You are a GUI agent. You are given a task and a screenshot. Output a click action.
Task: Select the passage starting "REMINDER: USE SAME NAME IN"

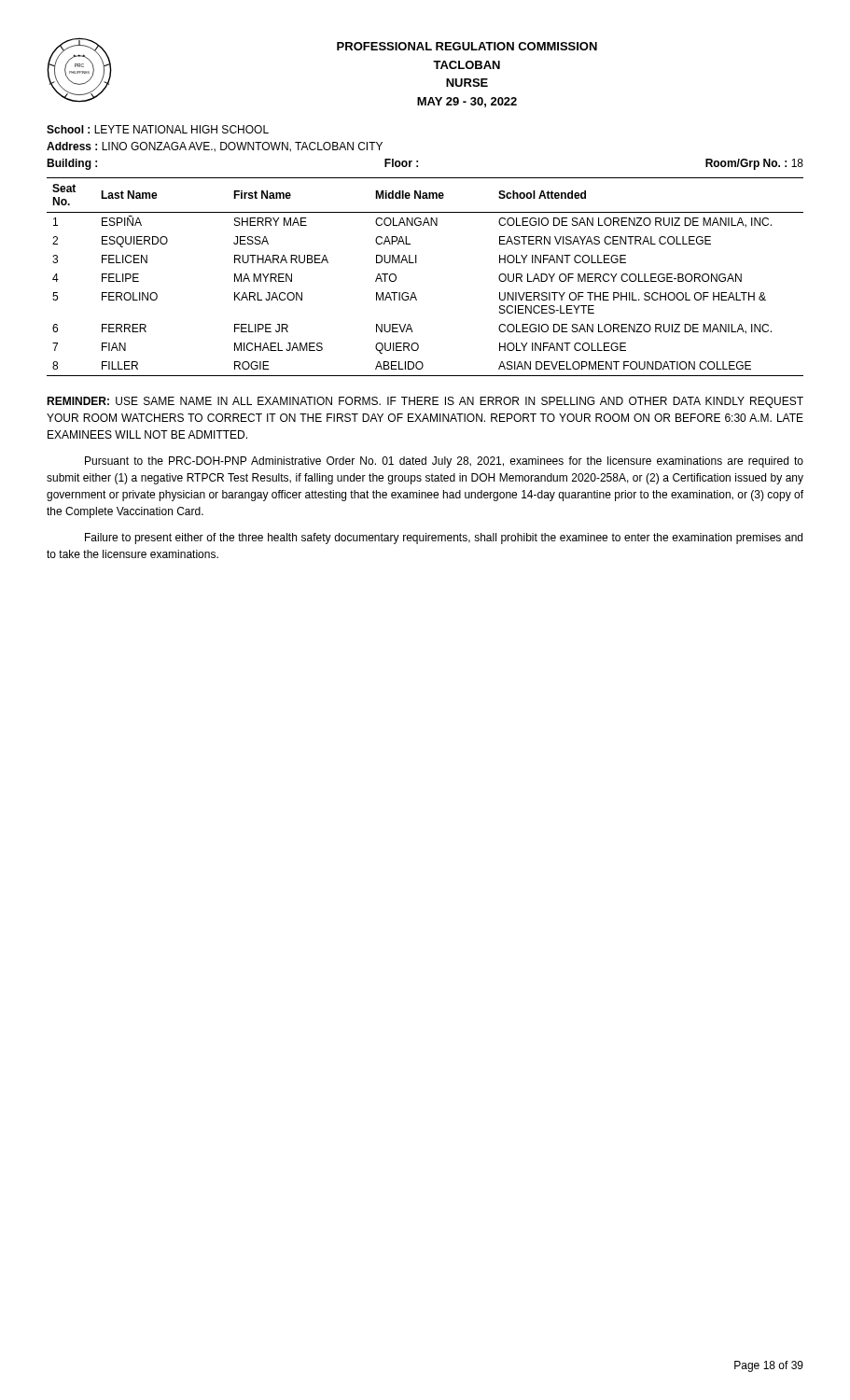tap(425, 478)
